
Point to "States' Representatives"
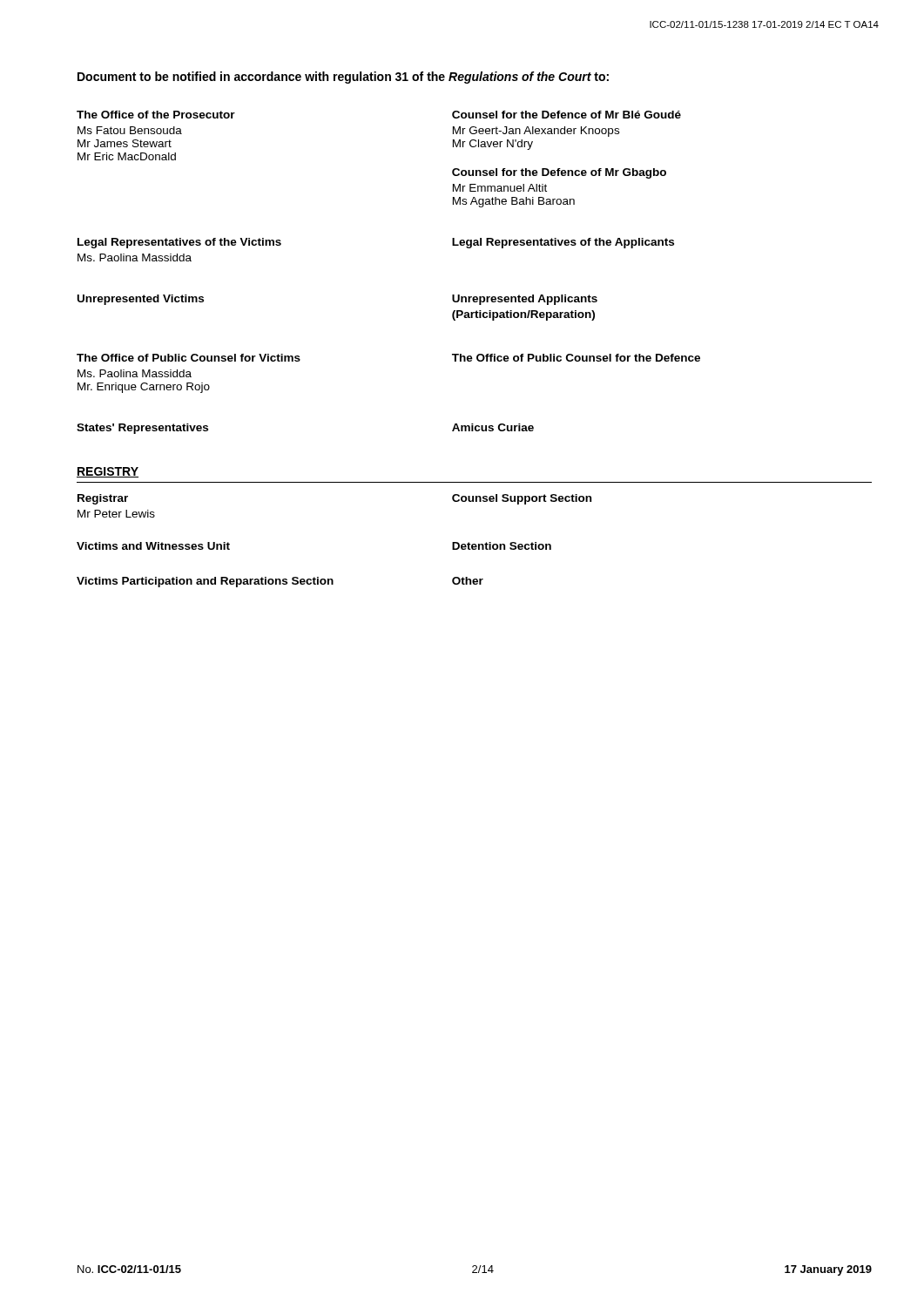tap(142, 429)
